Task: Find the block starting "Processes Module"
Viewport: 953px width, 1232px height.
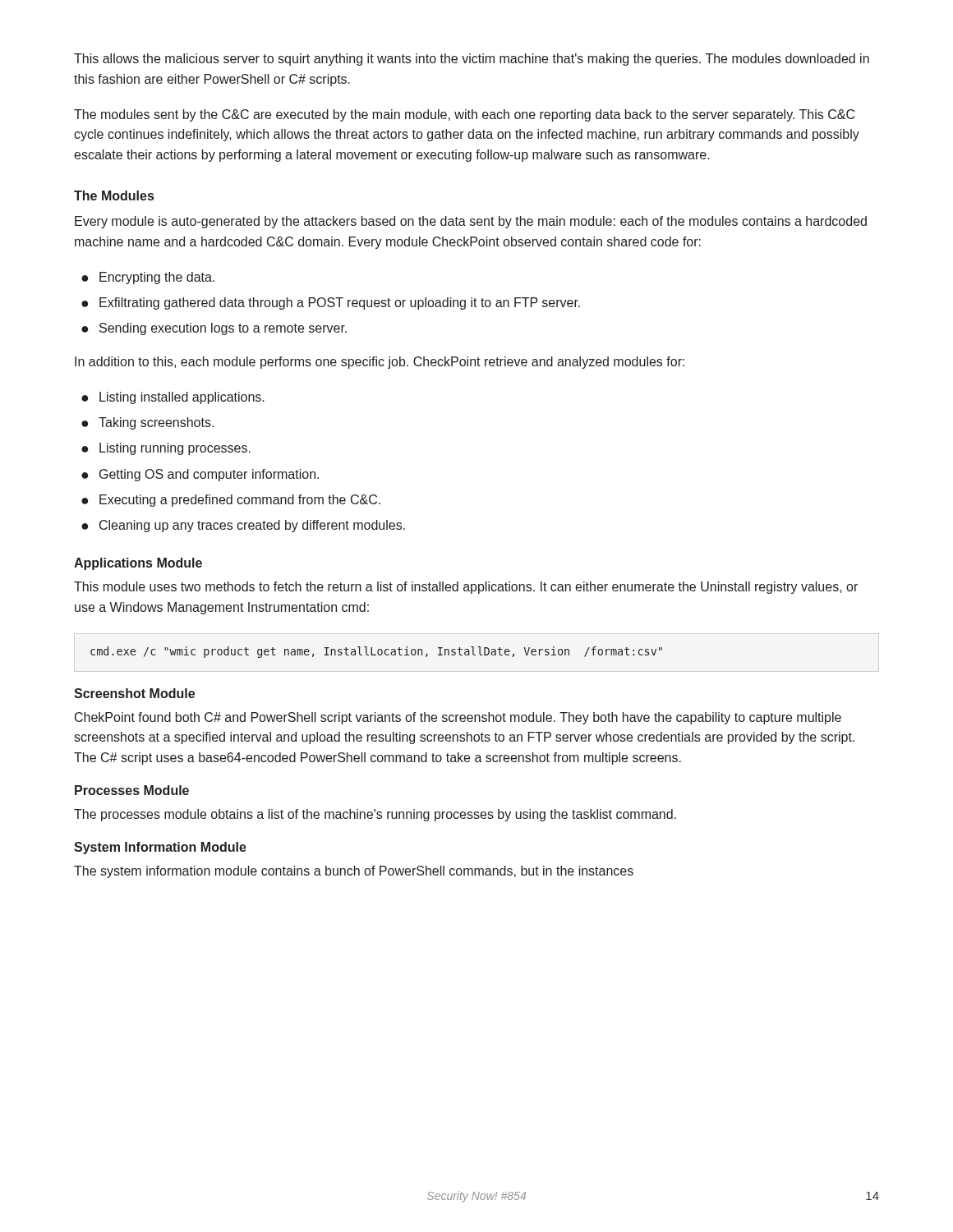Action: click(x=132, y=791)
